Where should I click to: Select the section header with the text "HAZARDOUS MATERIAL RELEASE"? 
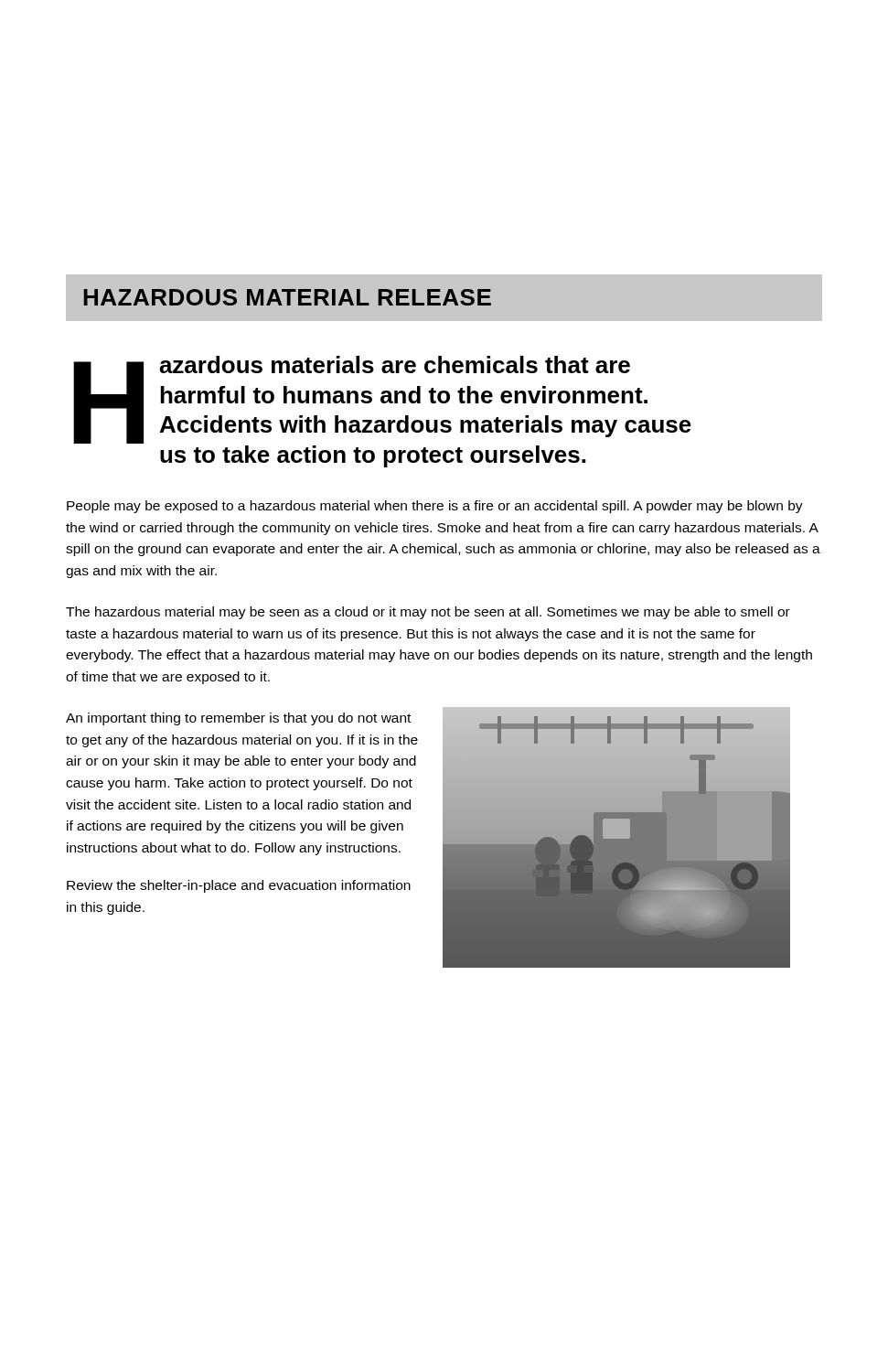(444, 298)
